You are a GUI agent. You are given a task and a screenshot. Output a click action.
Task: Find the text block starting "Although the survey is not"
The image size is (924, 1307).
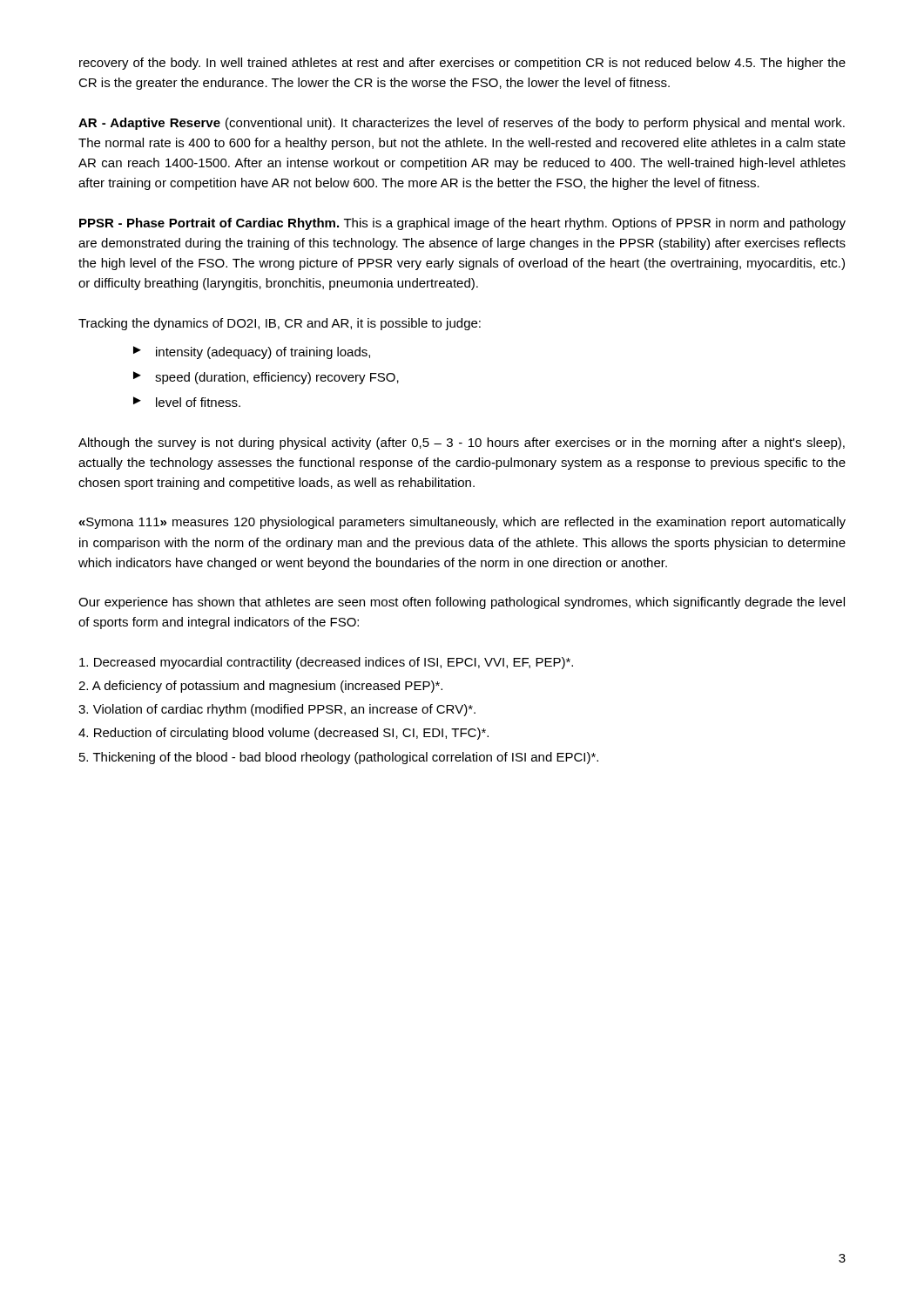(462, 462)
